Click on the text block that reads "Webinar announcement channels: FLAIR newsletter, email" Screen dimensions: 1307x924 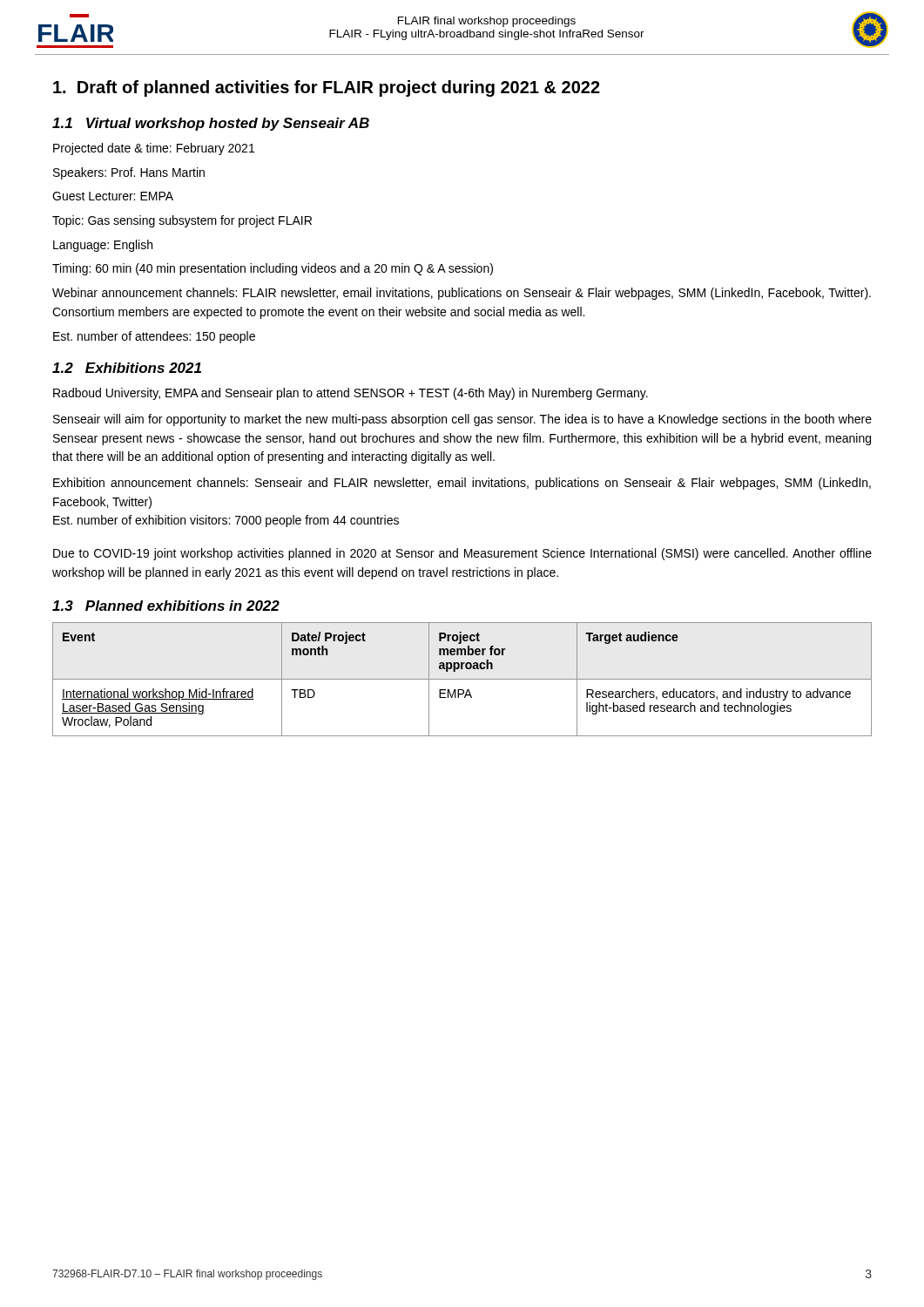(462, 302)
